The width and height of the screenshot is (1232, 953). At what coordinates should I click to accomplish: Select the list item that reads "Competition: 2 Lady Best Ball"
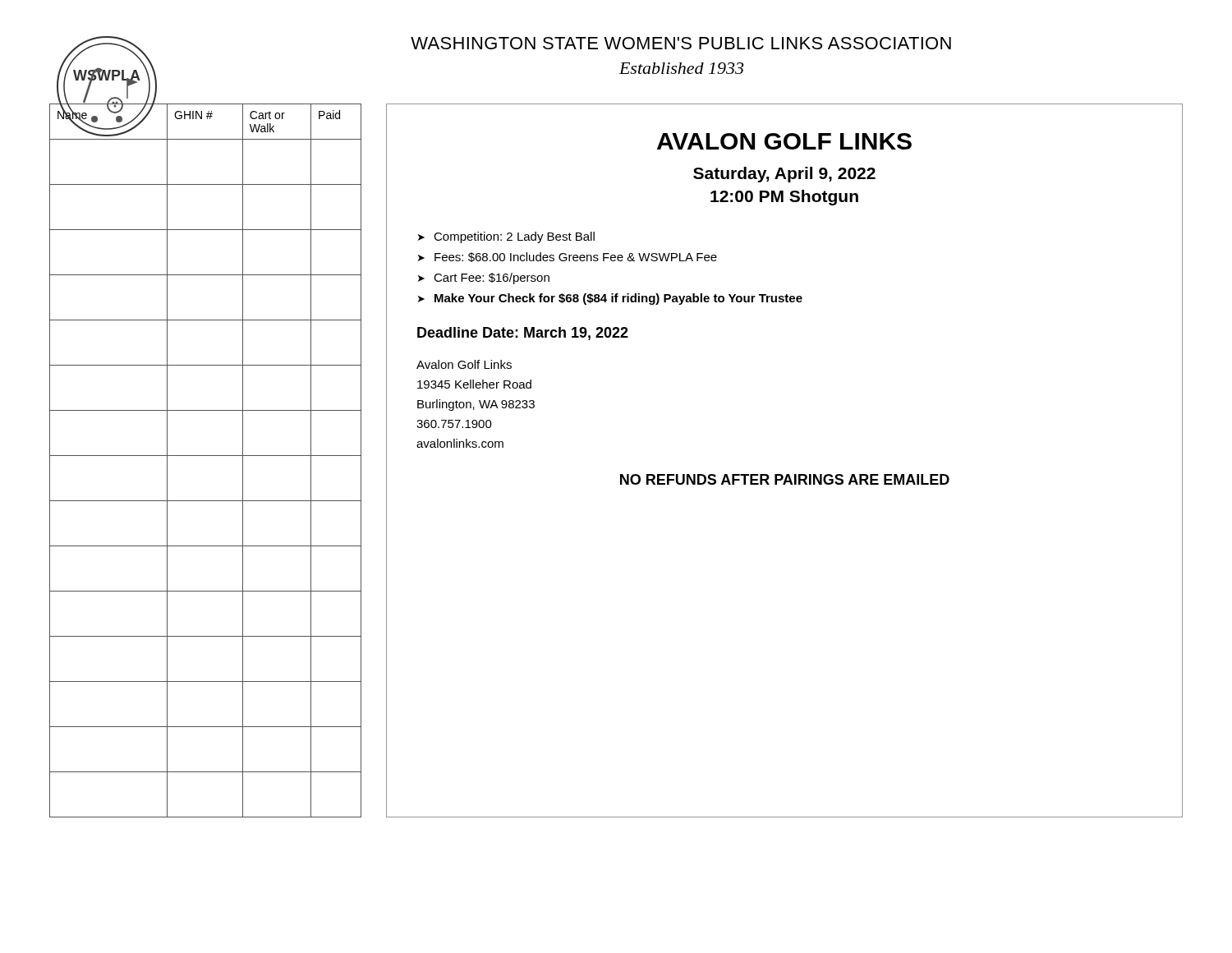click(x=514, y=236)
